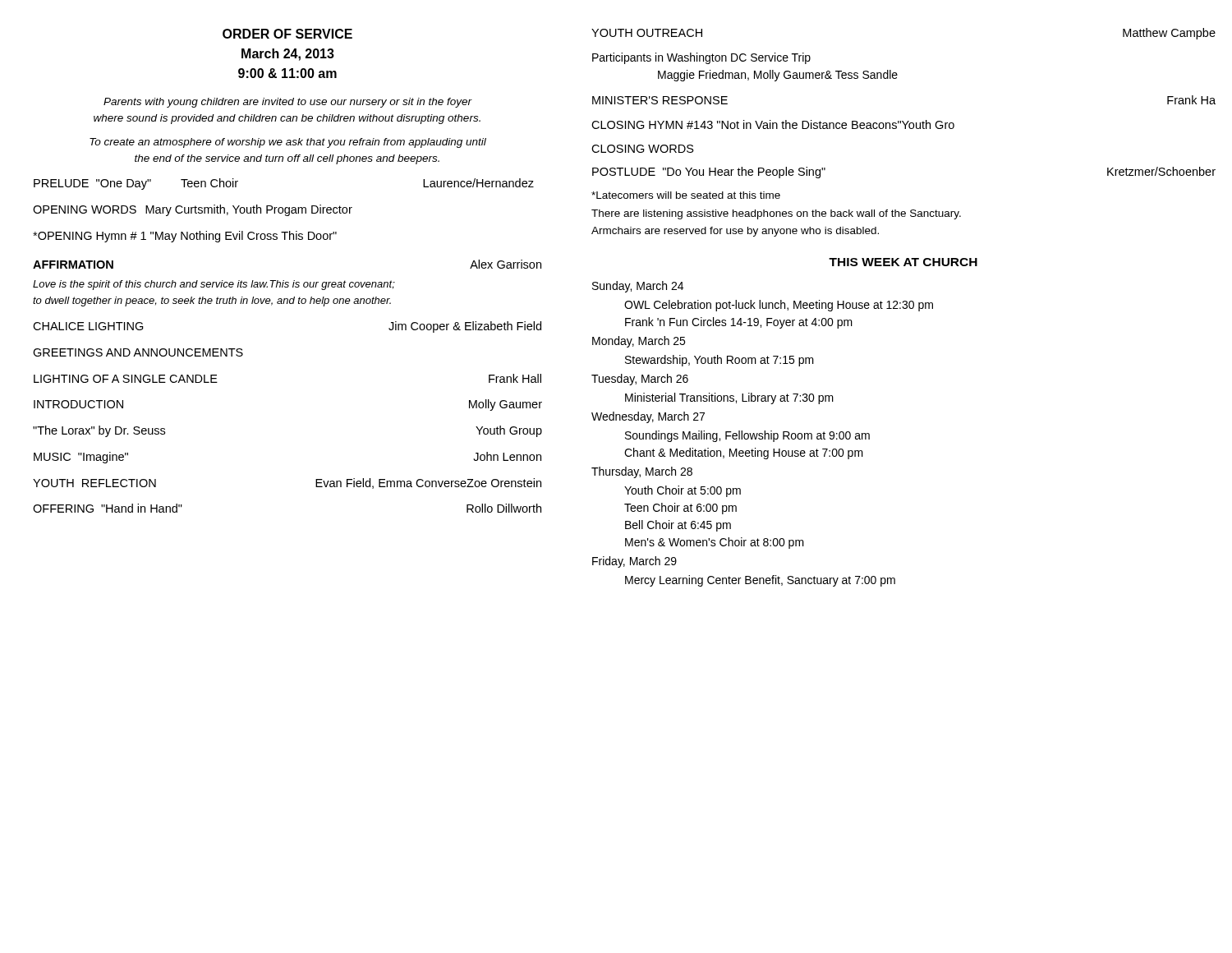The height and width of the screenshot is (953, 1232).
Task: Find "MINISTER'S RESPONSE Frank Ha" on this page
Action: coord(654,100)
